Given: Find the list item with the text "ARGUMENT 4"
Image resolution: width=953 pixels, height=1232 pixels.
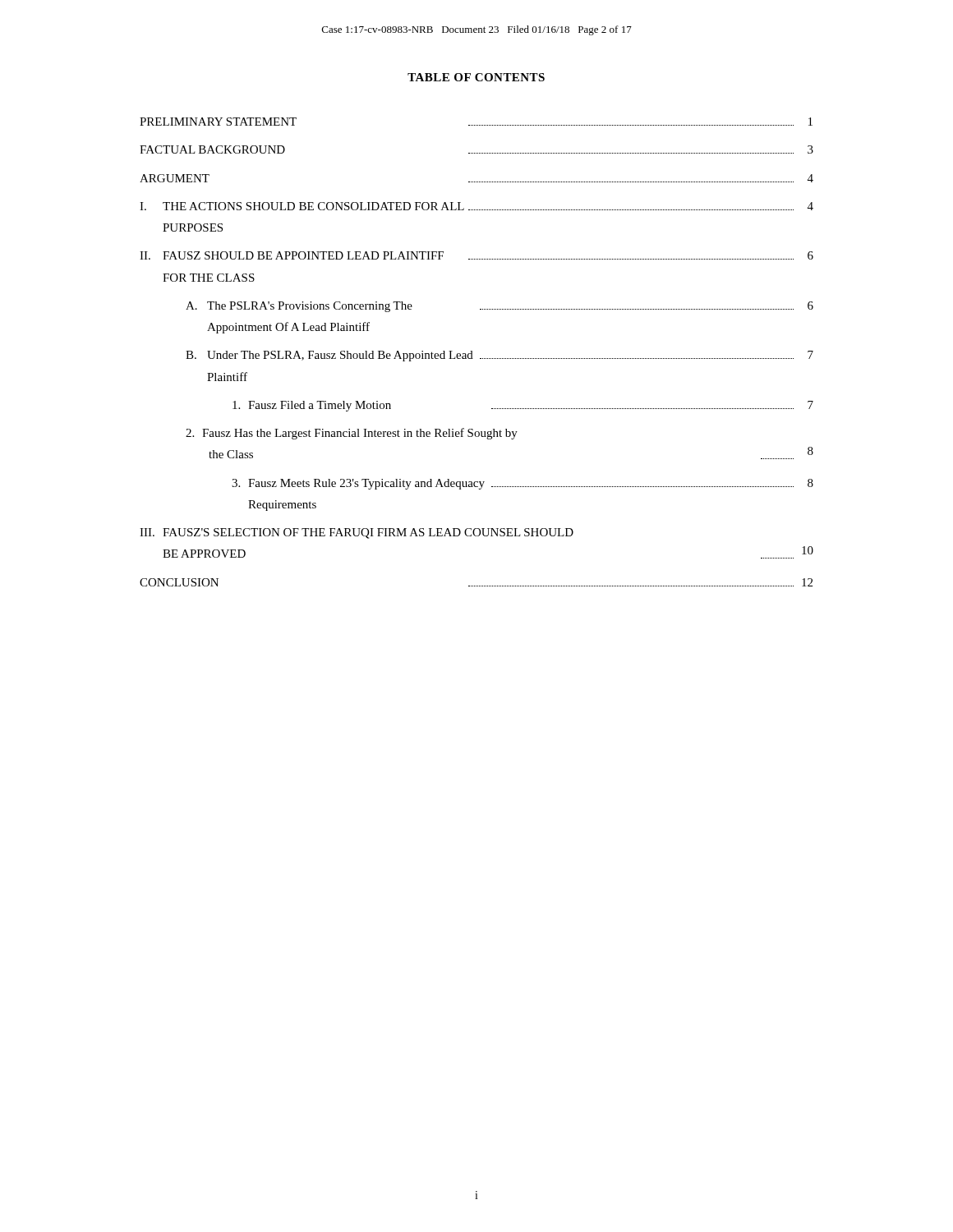Looking at the screenshot, I should [476, 178].
